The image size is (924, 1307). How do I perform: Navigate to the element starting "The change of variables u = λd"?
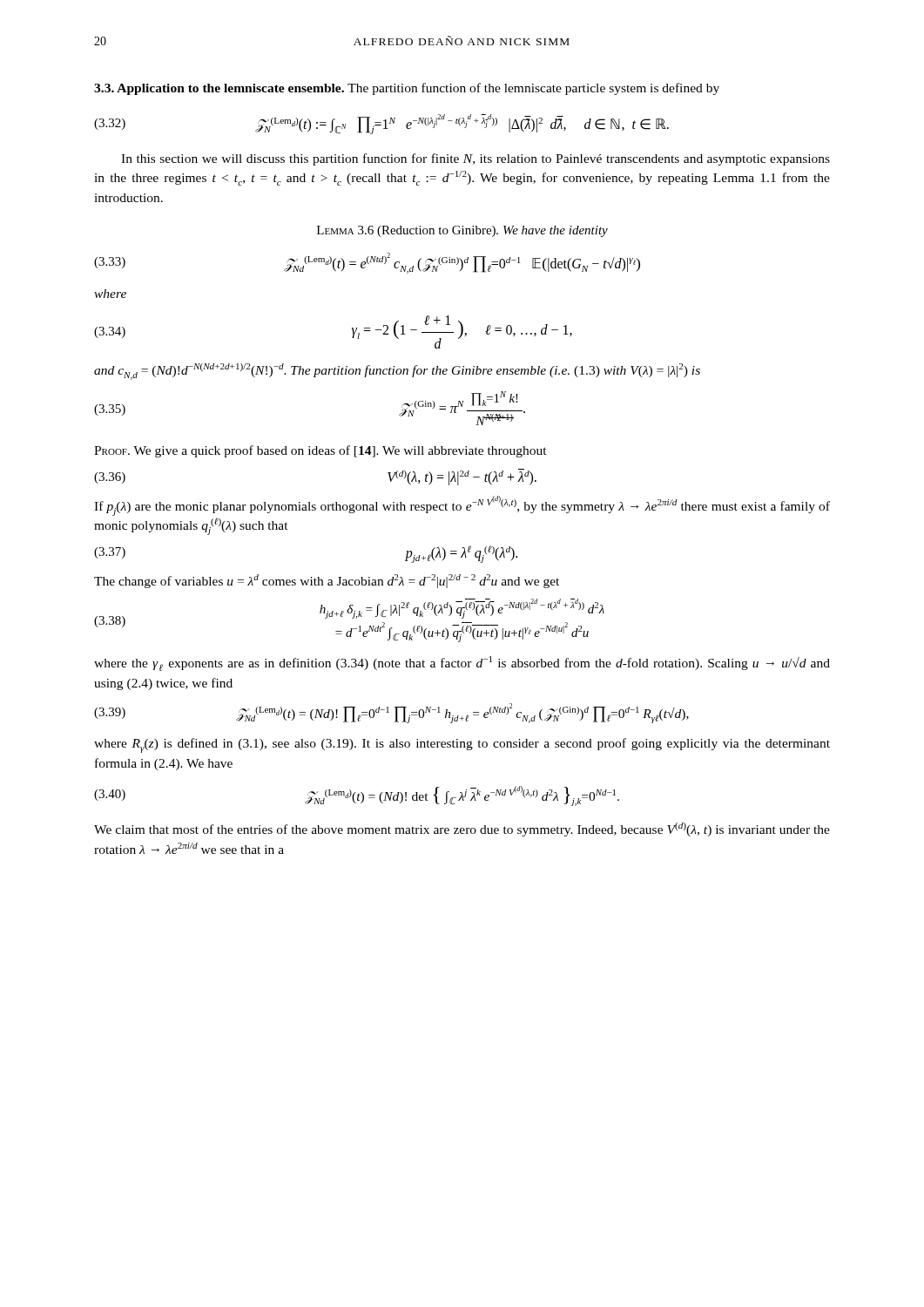tap(327, 580)
